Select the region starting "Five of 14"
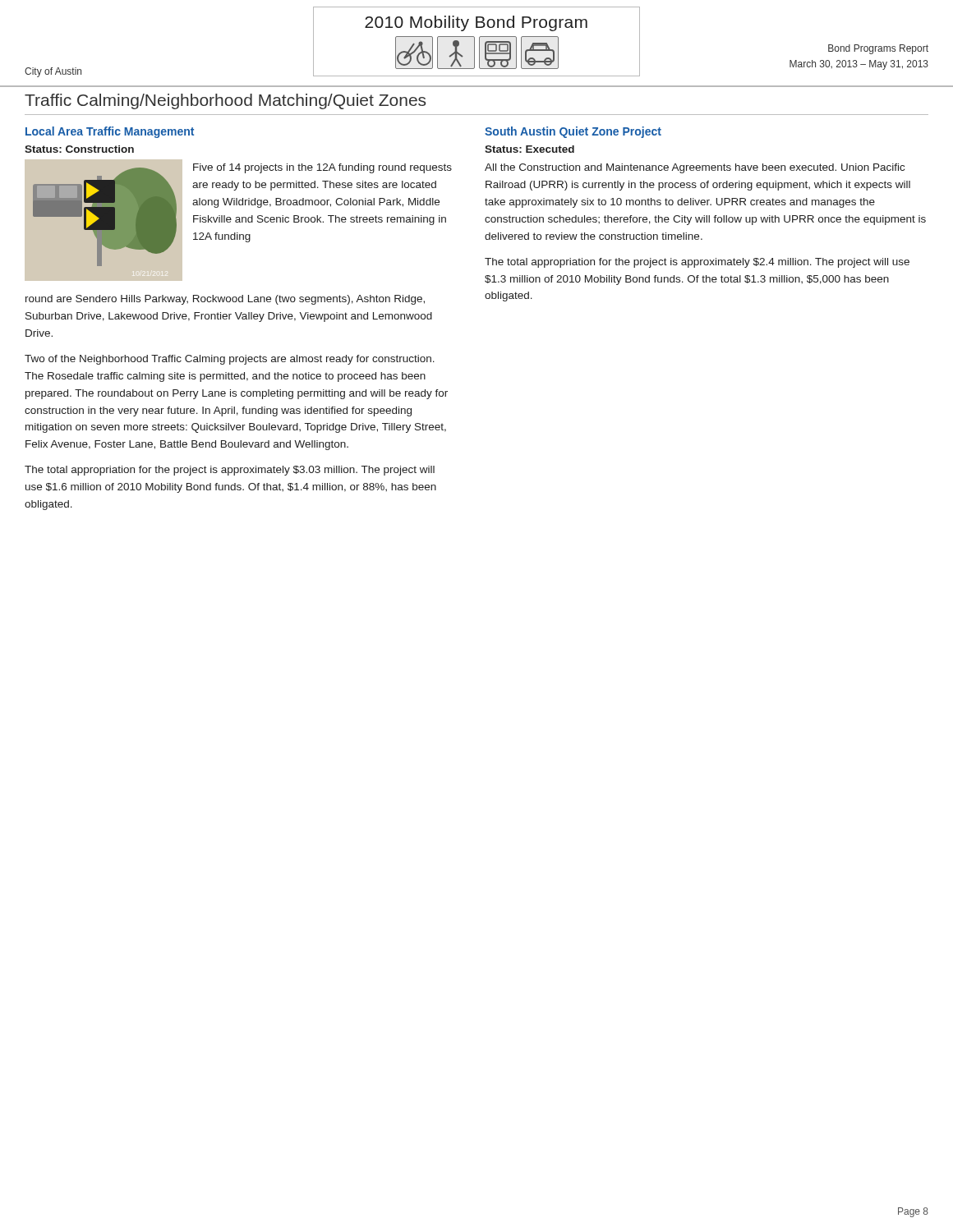 322,202
